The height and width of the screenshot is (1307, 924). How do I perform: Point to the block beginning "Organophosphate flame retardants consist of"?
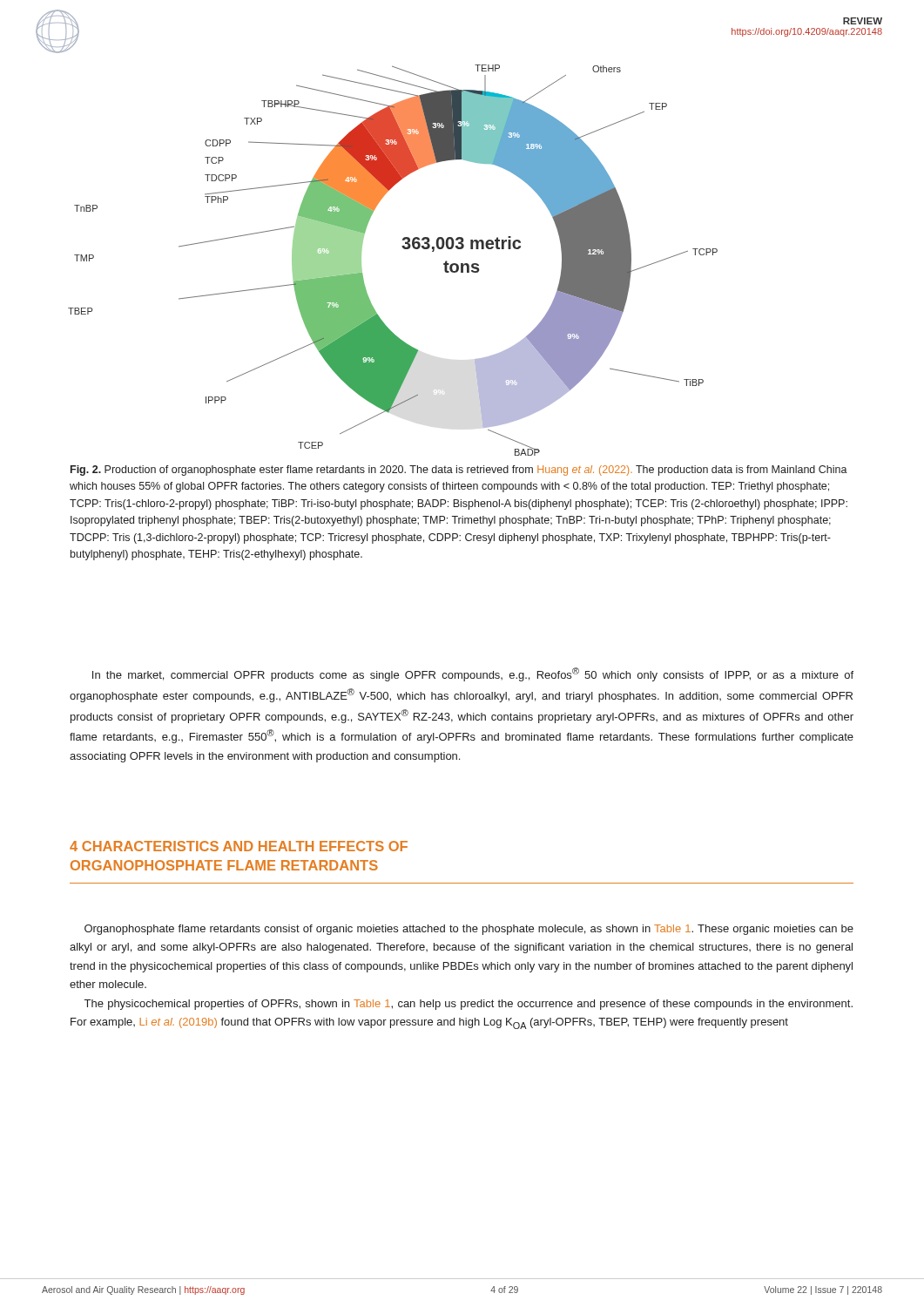[462, 976]
